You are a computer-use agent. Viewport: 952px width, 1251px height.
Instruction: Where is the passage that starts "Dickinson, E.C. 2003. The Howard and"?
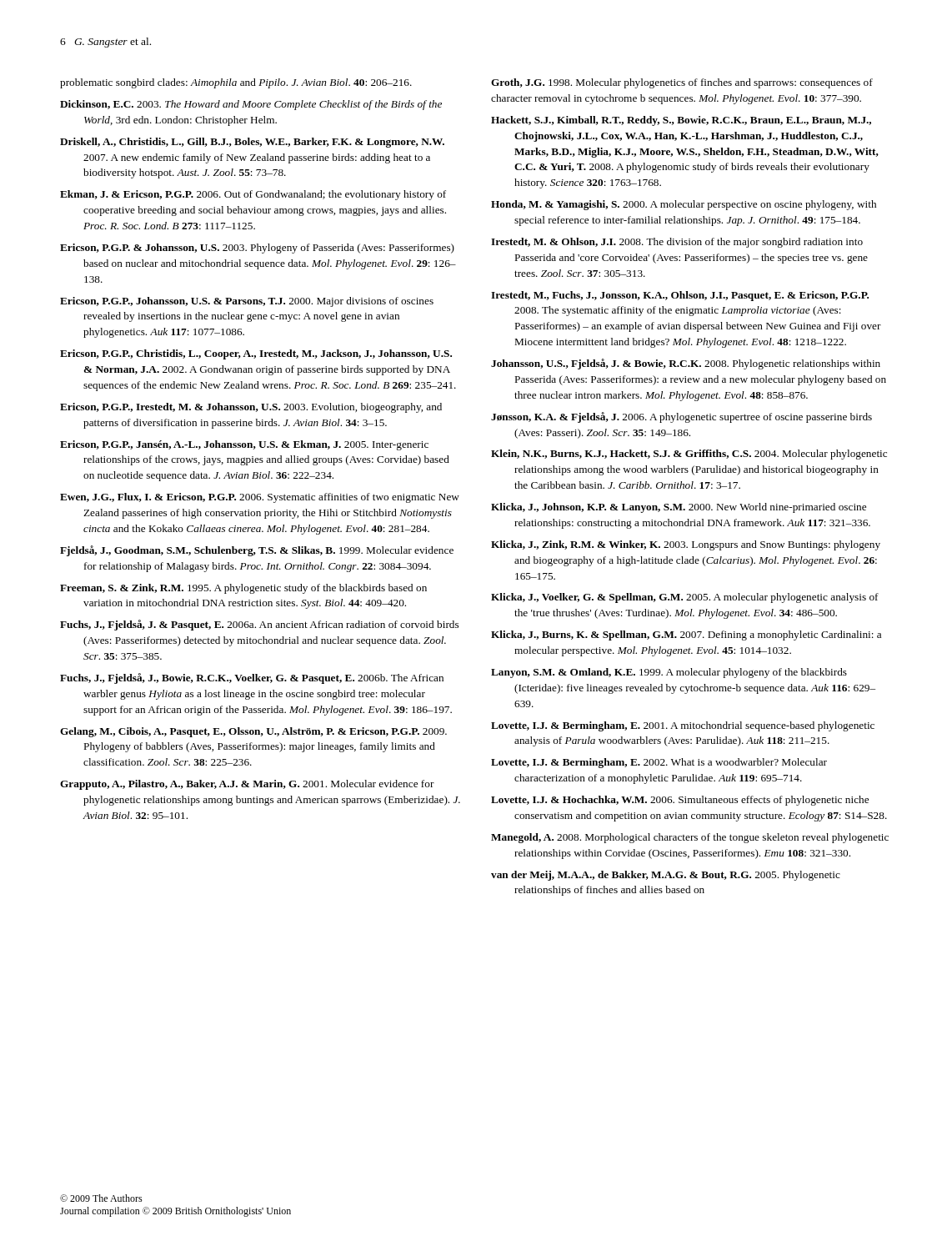251,112
